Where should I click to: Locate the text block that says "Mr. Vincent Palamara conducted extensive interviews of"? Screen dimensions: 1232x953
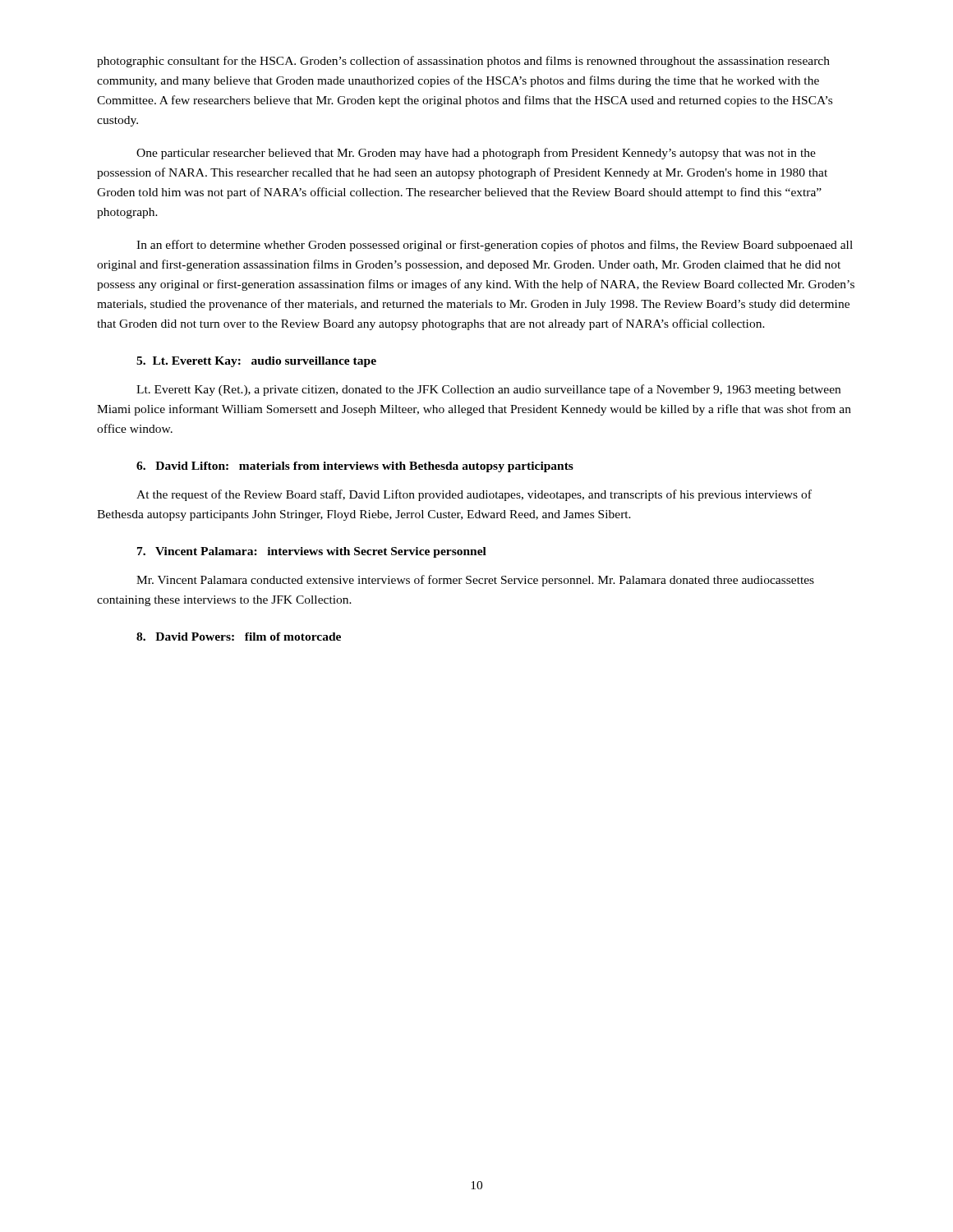pos(476,590)
